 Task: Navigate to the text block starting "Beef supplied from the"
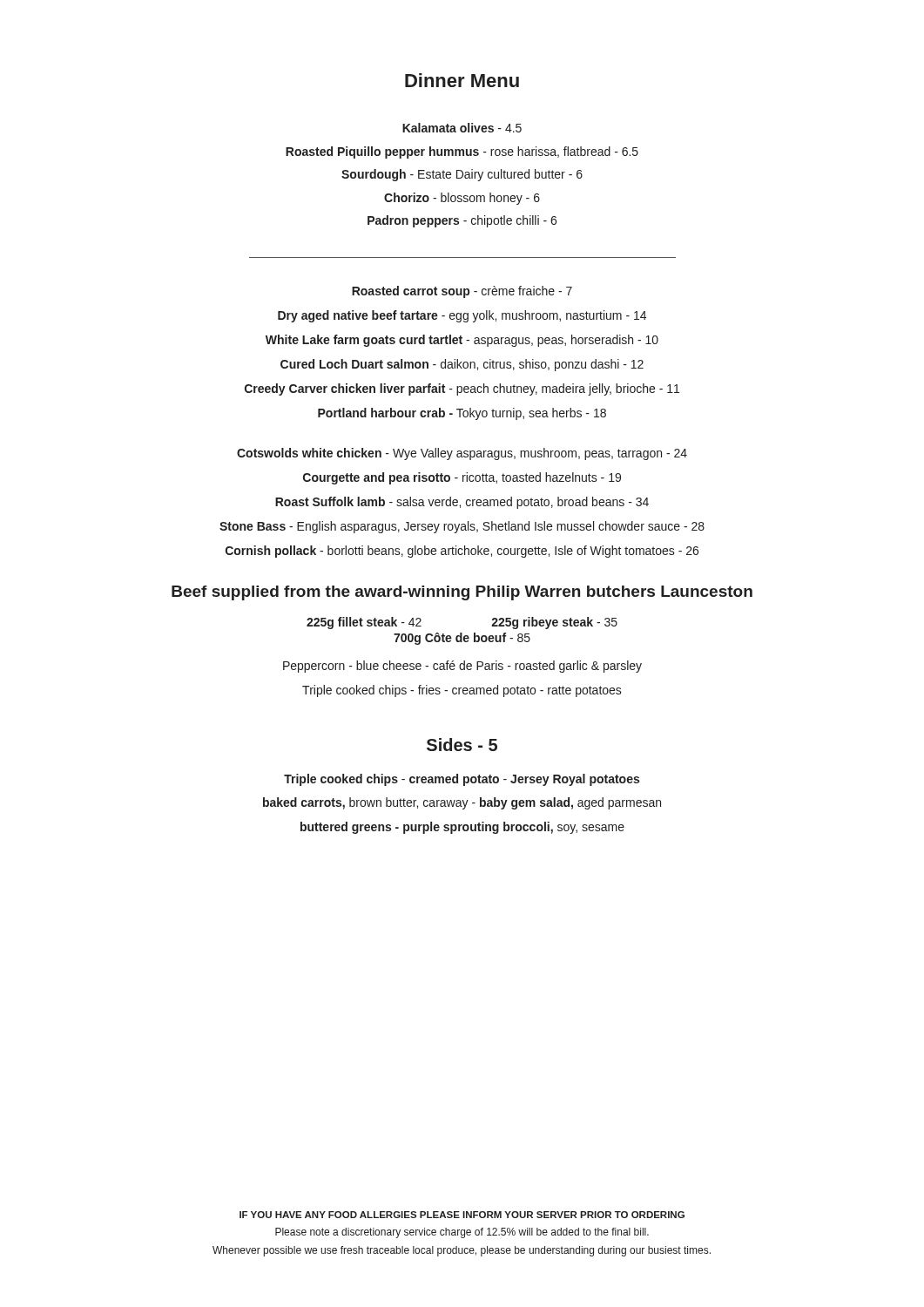[462, 591]
